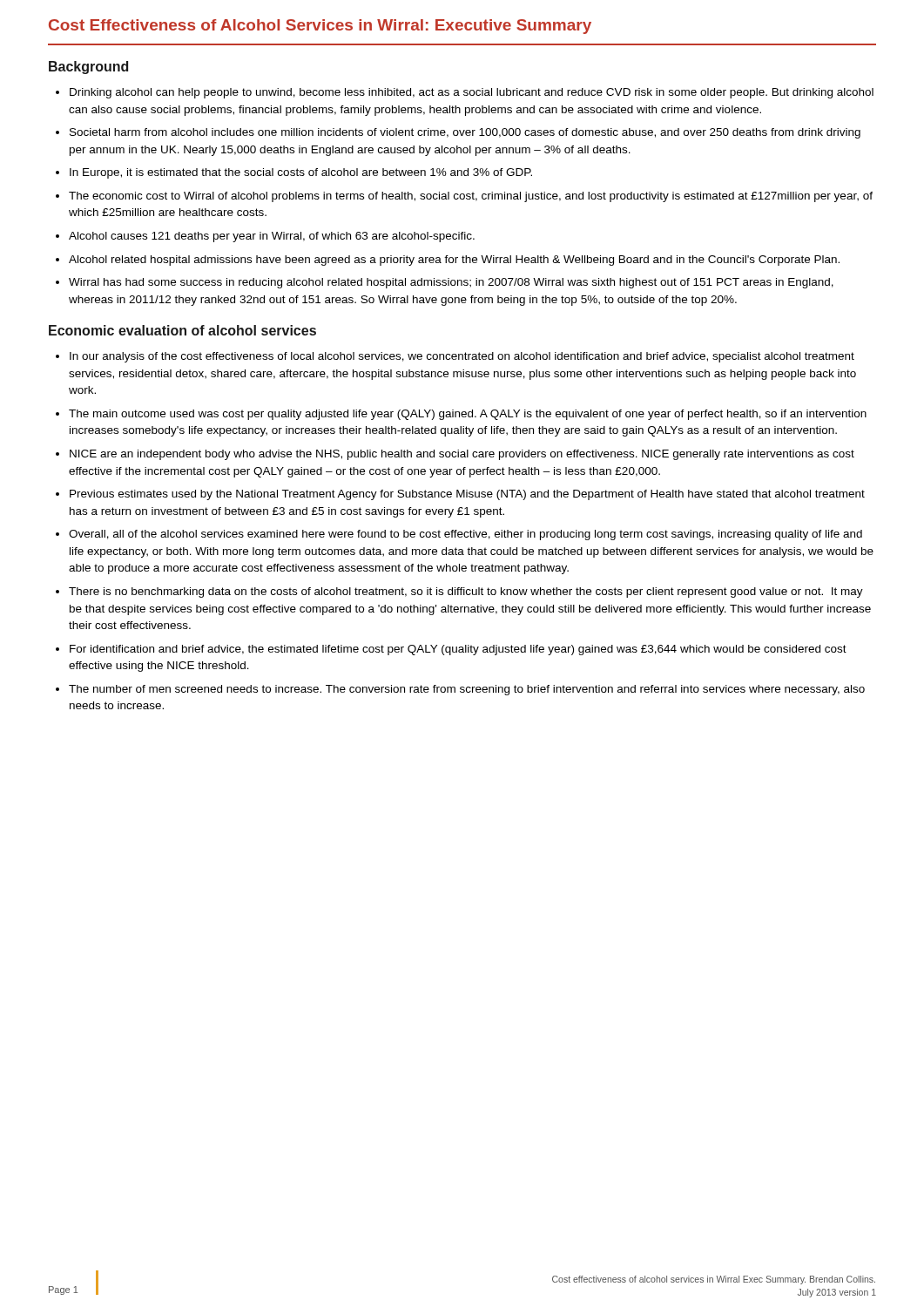
Task: Navigate to the region starting "Alcohol causes 121 deaths per"
Action: (x=272, y=236)
